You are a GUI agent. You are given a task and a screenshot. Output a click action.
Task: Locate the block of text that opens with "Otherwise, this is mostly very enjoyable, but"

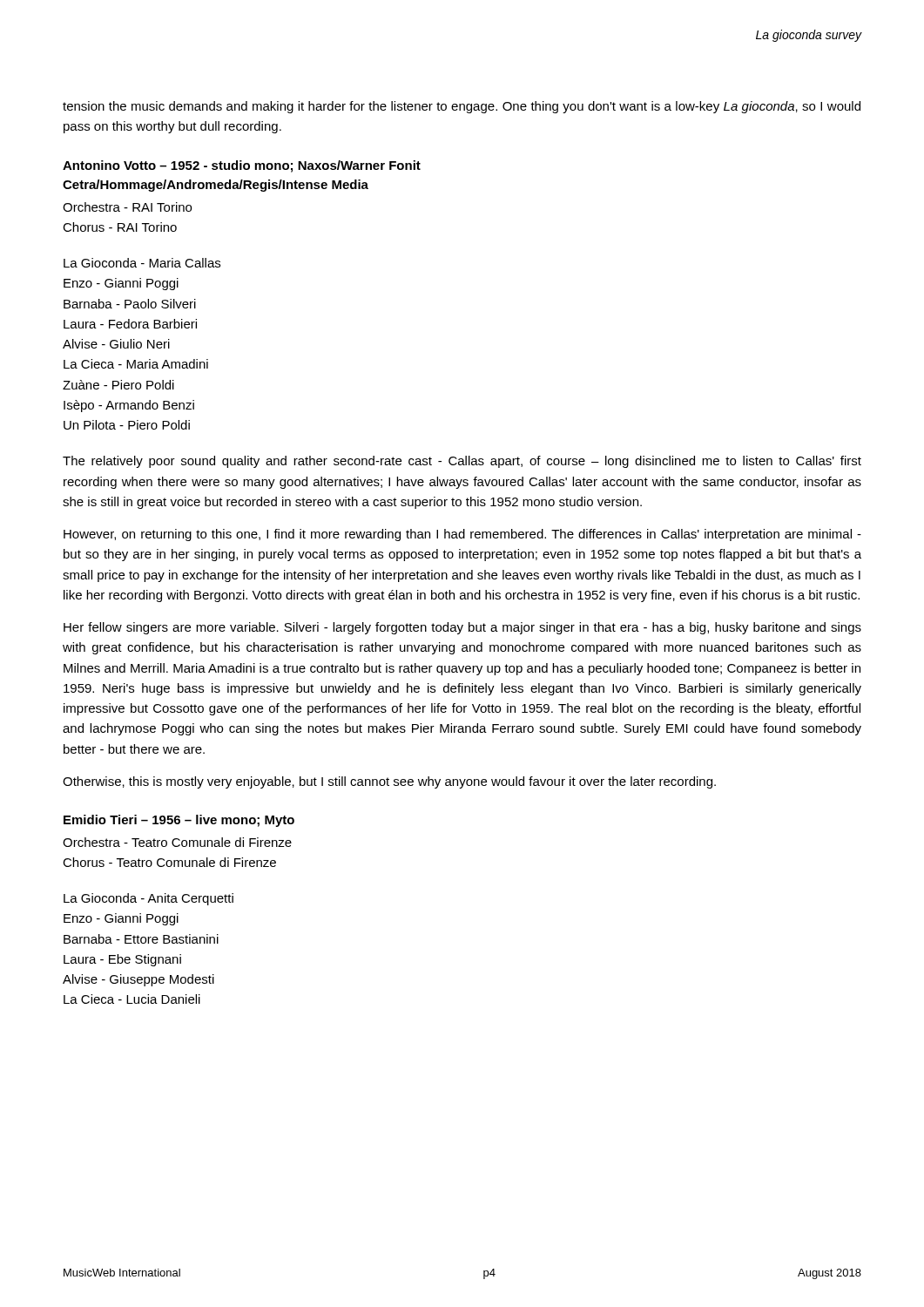pyautogui.click(x=390, y=781)
